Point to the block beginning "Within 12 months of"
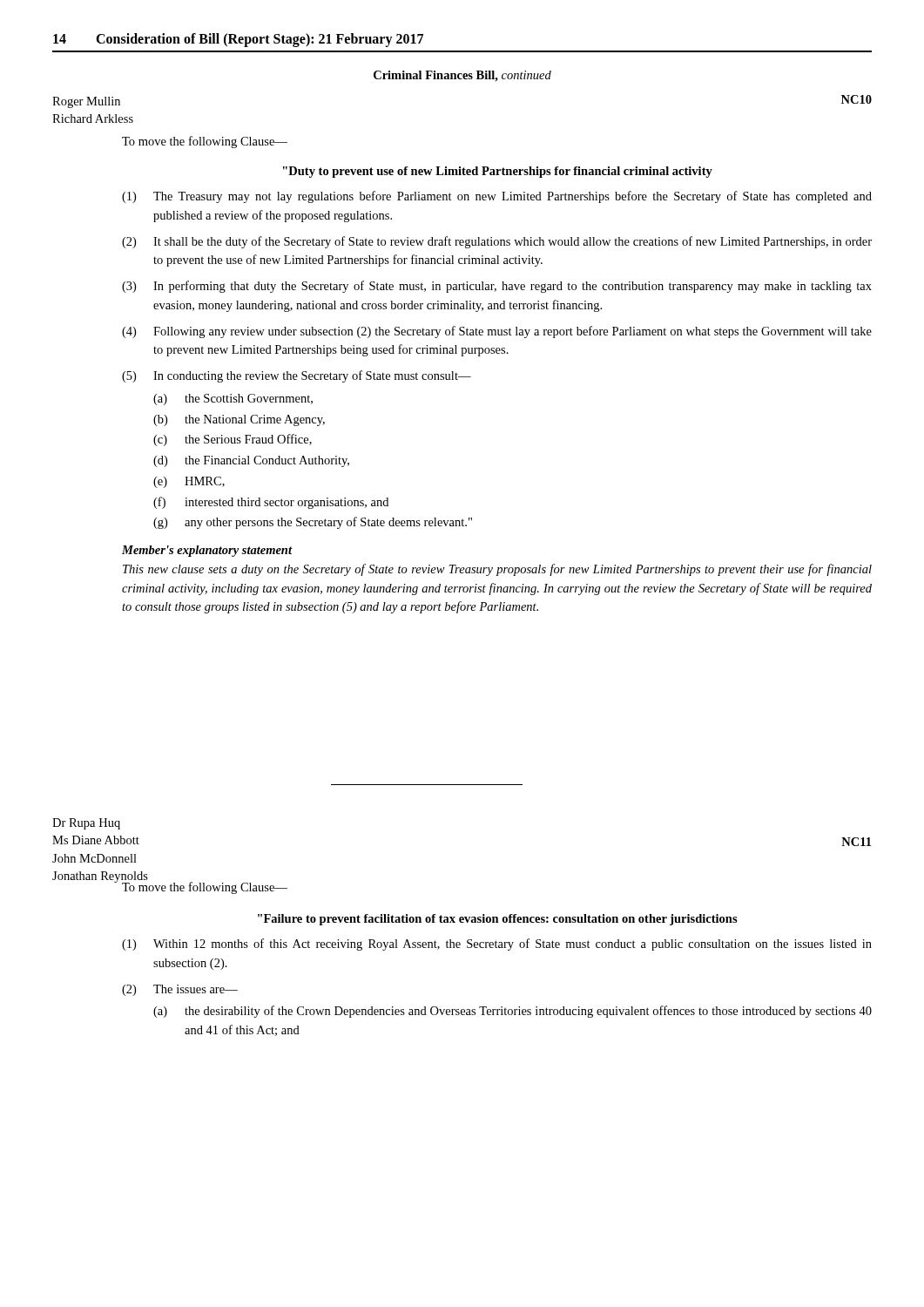The height and width of the screenshot is (1307, 924). click(512, 953)
